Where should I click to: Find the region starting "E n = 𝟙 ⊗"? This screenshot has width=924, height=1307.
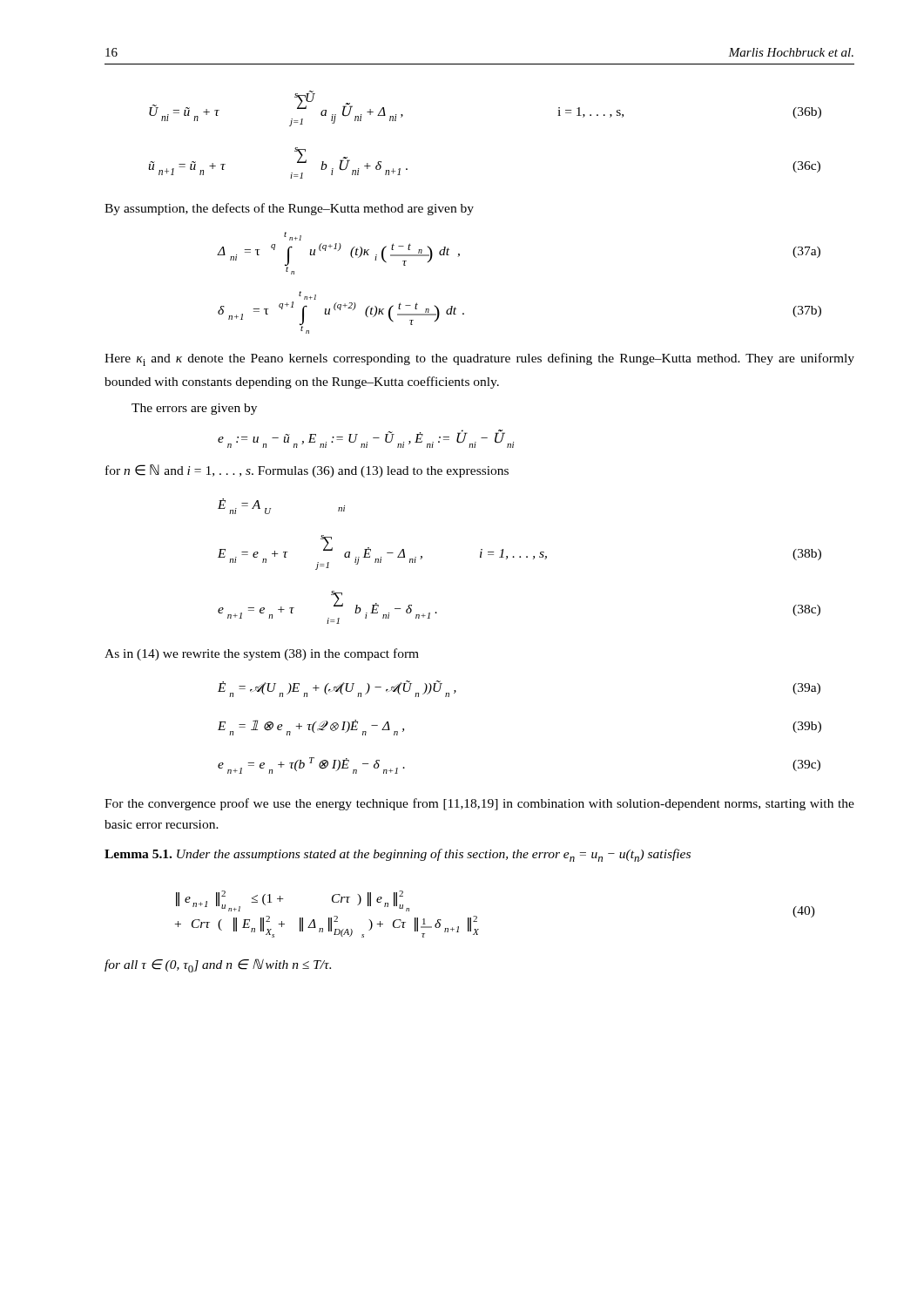coord(317,729)
